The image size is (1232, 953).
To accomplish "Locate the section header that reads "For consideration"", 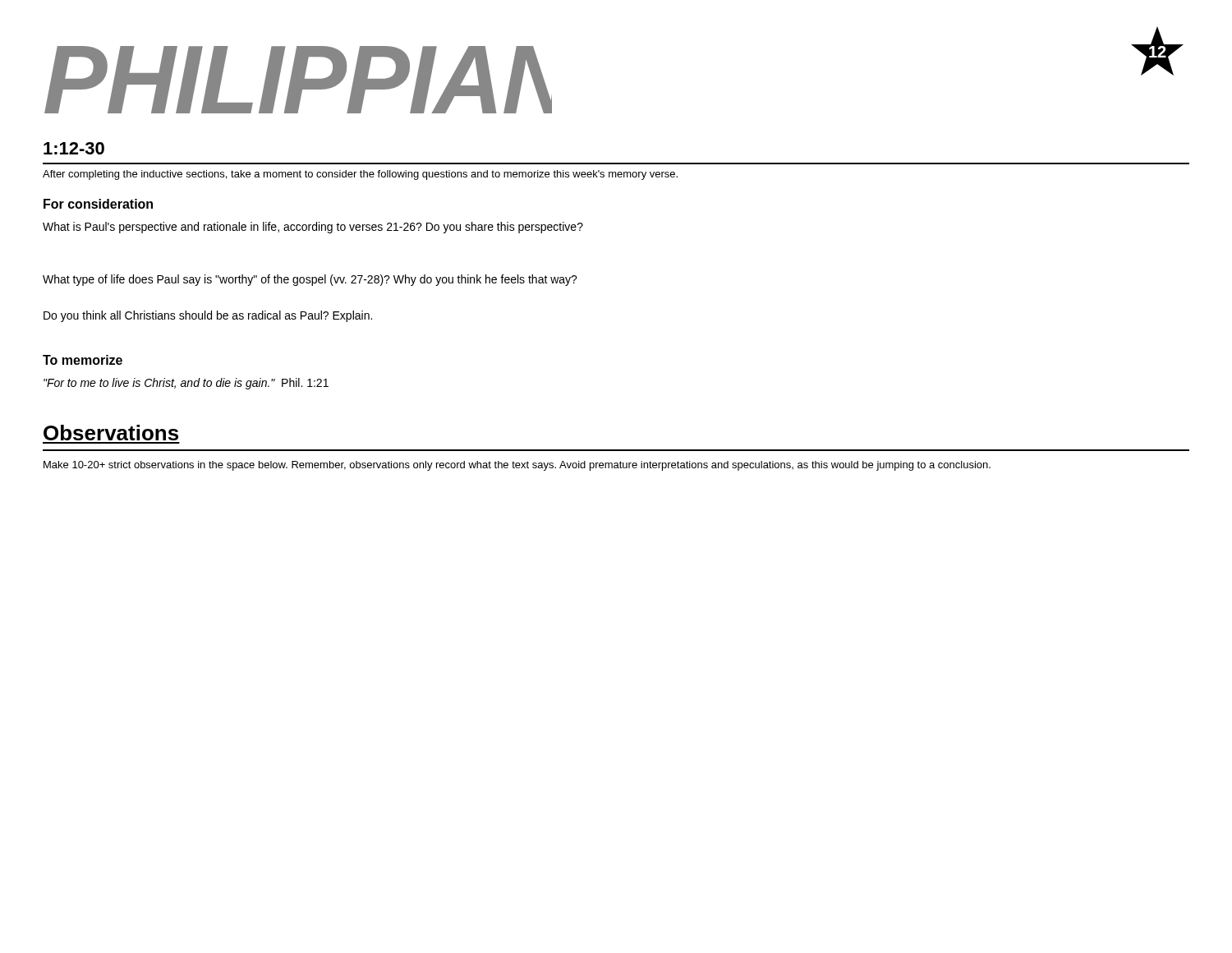I will pyautogui.click(x=98, y=204).
